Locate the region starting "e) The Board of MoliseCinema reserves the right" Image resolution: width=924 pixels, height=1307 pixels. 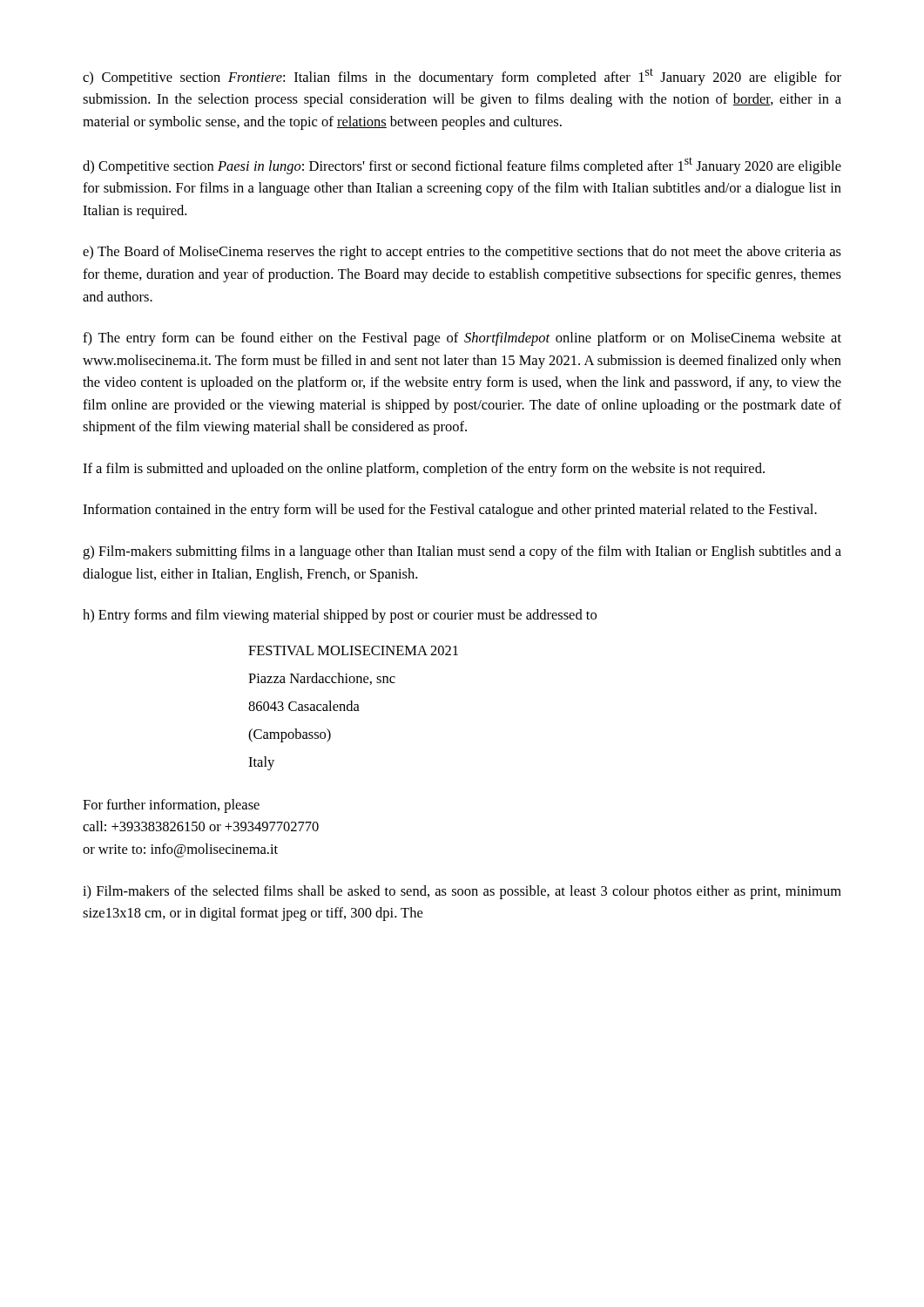click(462, 274)
